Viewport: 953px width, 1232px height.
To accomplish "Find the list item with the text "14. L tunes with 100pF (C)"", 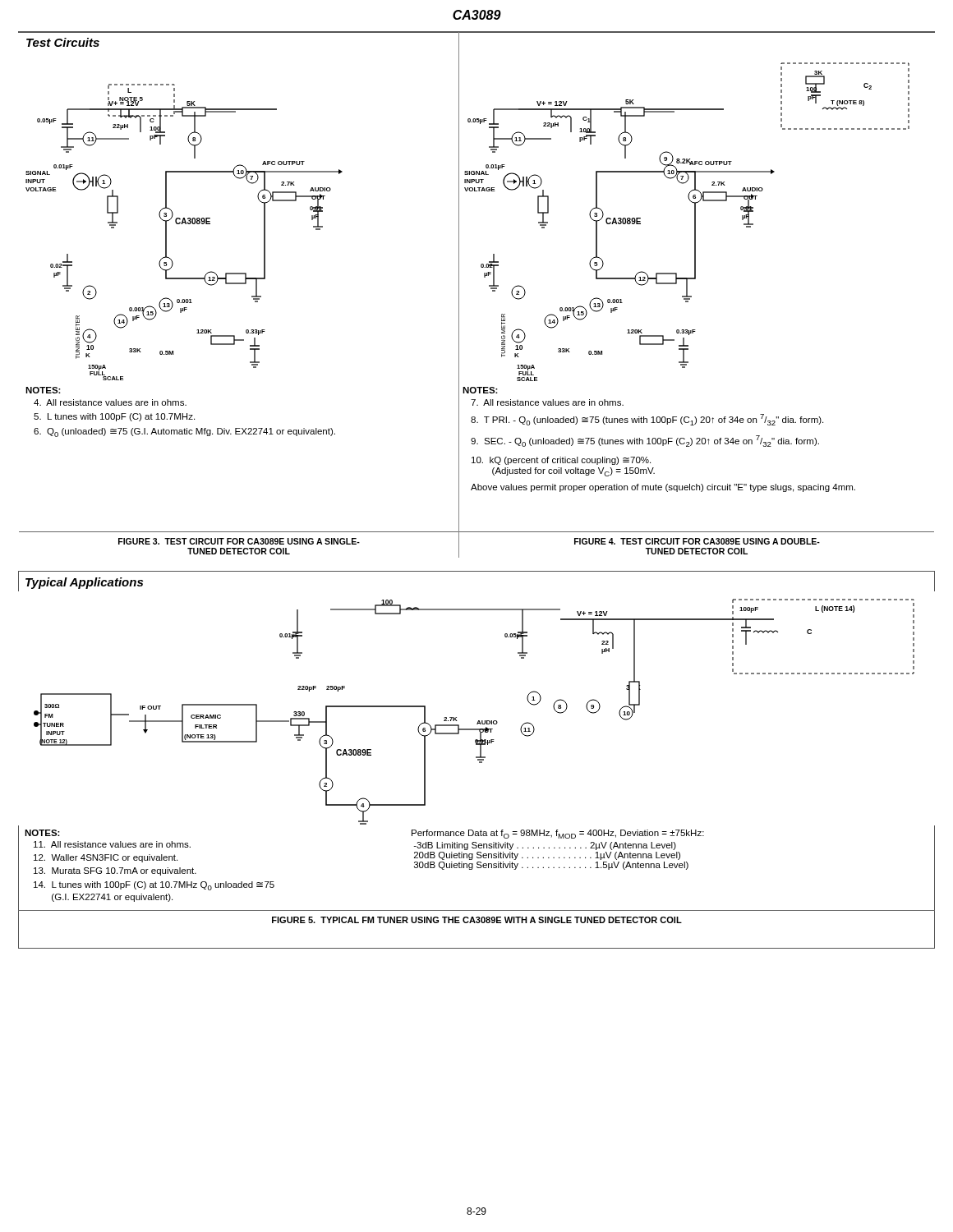I will [154, 891].
